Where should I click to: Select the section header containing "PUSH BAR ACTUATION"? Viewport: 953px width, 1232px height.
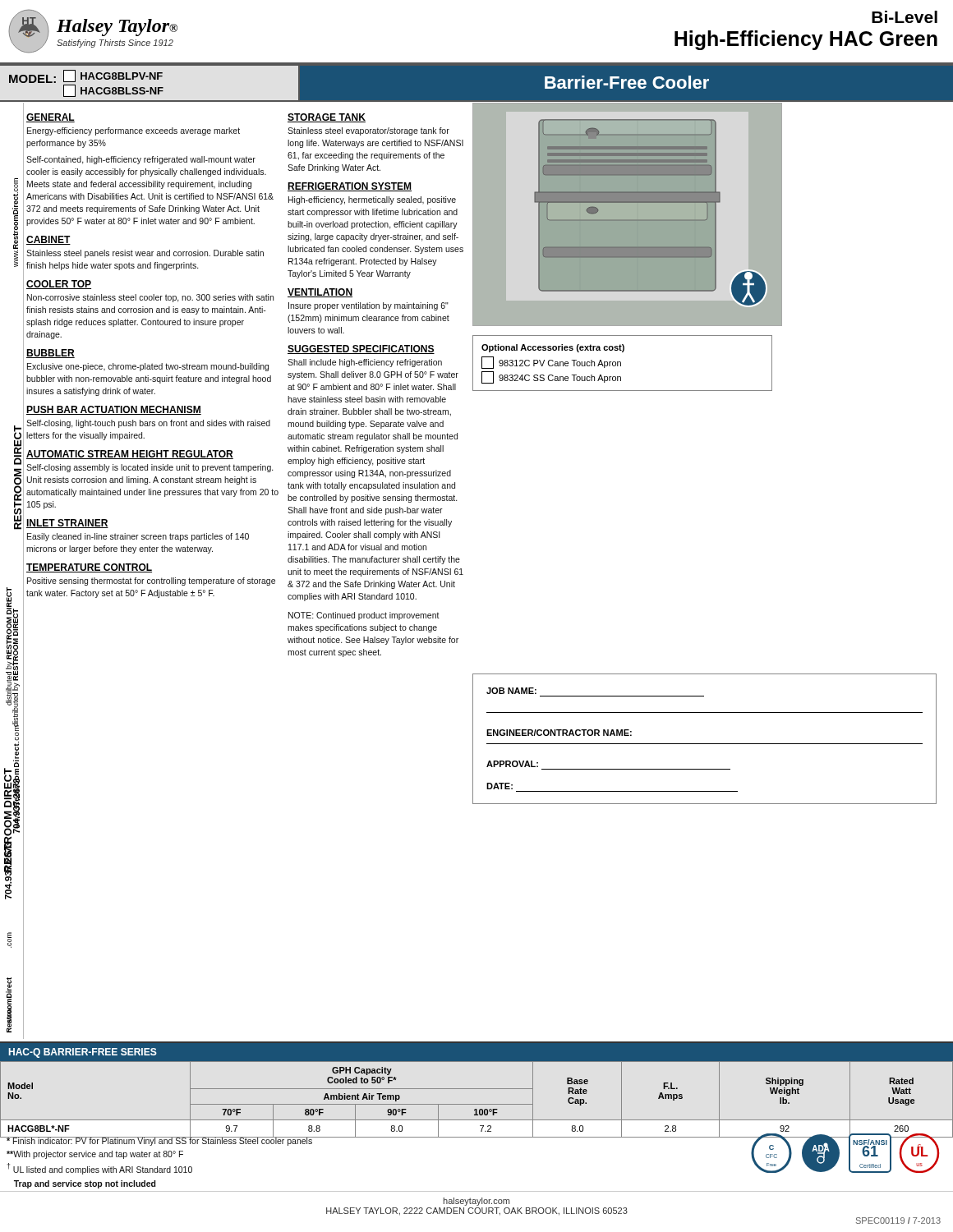114,410
